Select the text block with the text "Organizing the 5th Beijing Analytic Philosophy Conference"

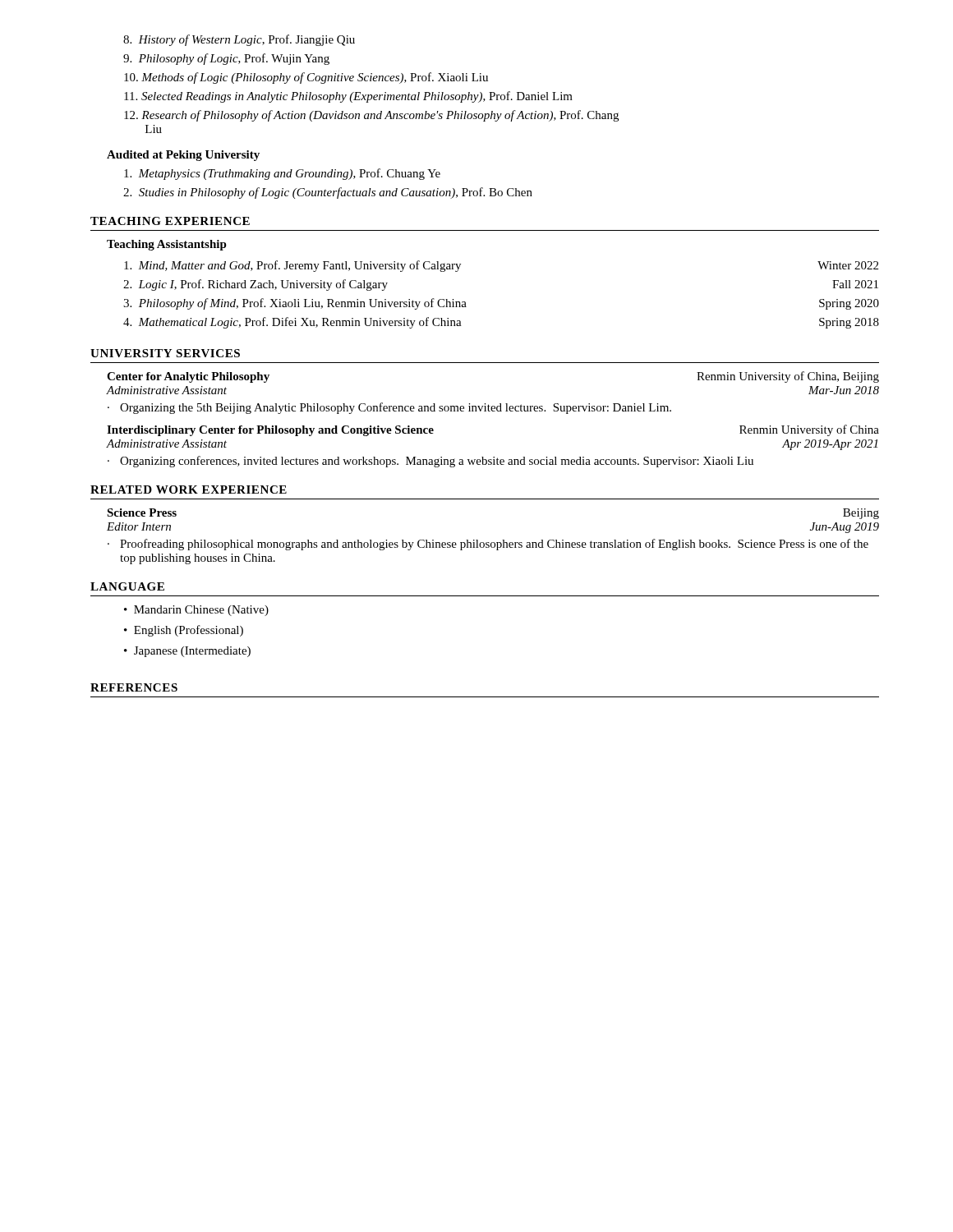point(396,407)
